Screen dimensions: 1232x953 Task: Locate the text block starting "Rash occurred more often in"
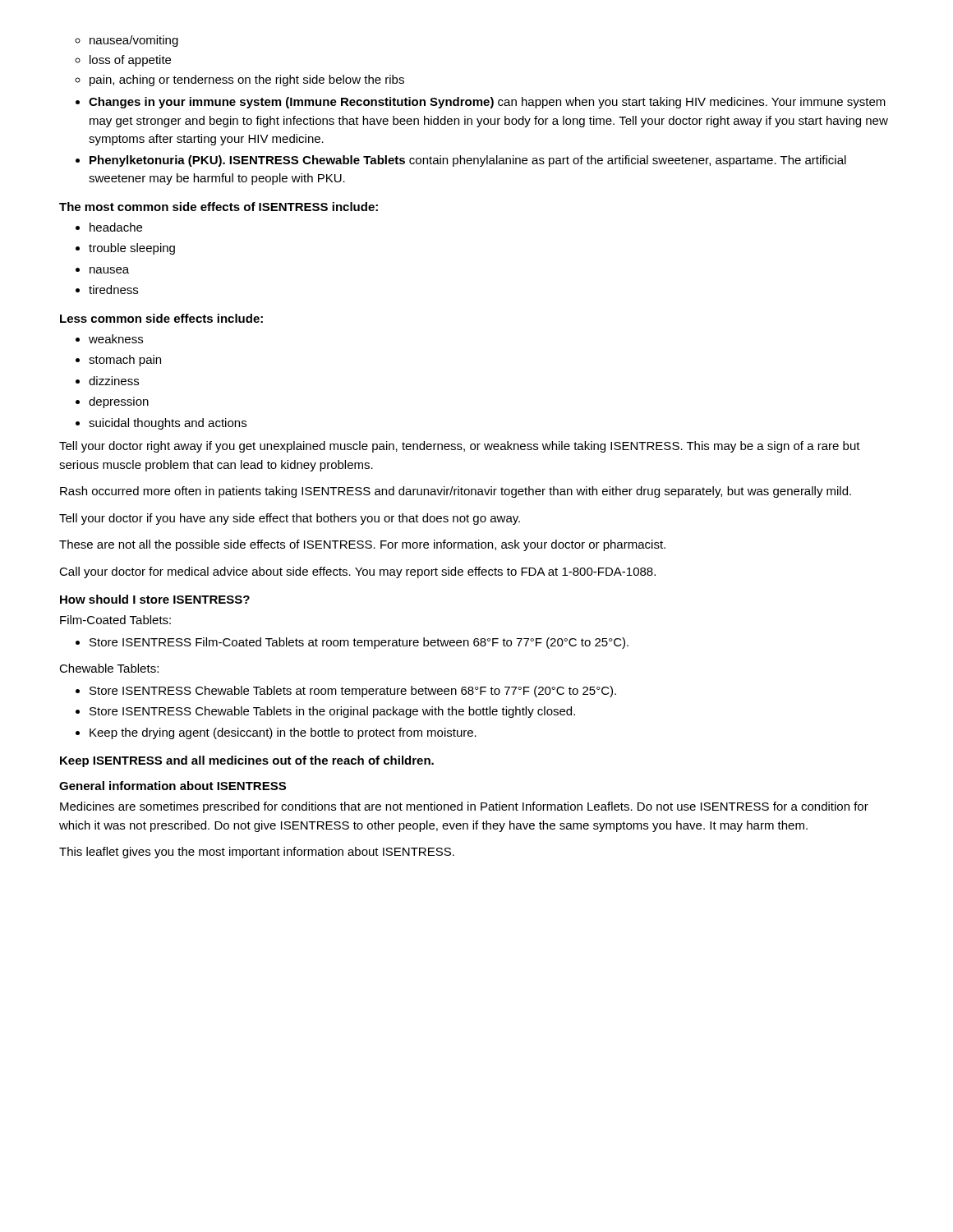pyautogui.click(x=456, y=491)
